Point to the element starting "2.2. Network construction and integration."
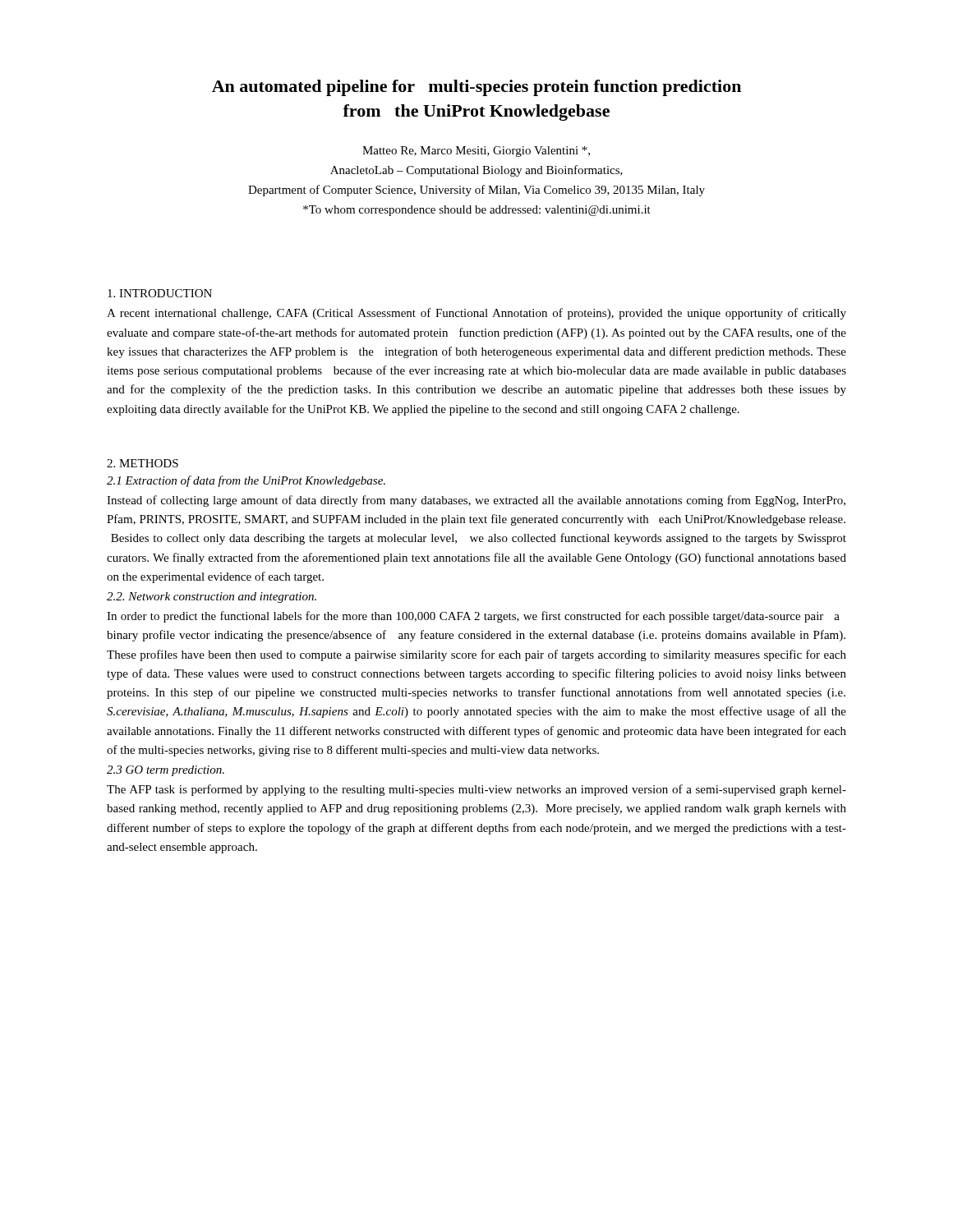Image resolution: width=953 pixels, height=1232 pixels. pyautogui.click(x=212, y=596)
